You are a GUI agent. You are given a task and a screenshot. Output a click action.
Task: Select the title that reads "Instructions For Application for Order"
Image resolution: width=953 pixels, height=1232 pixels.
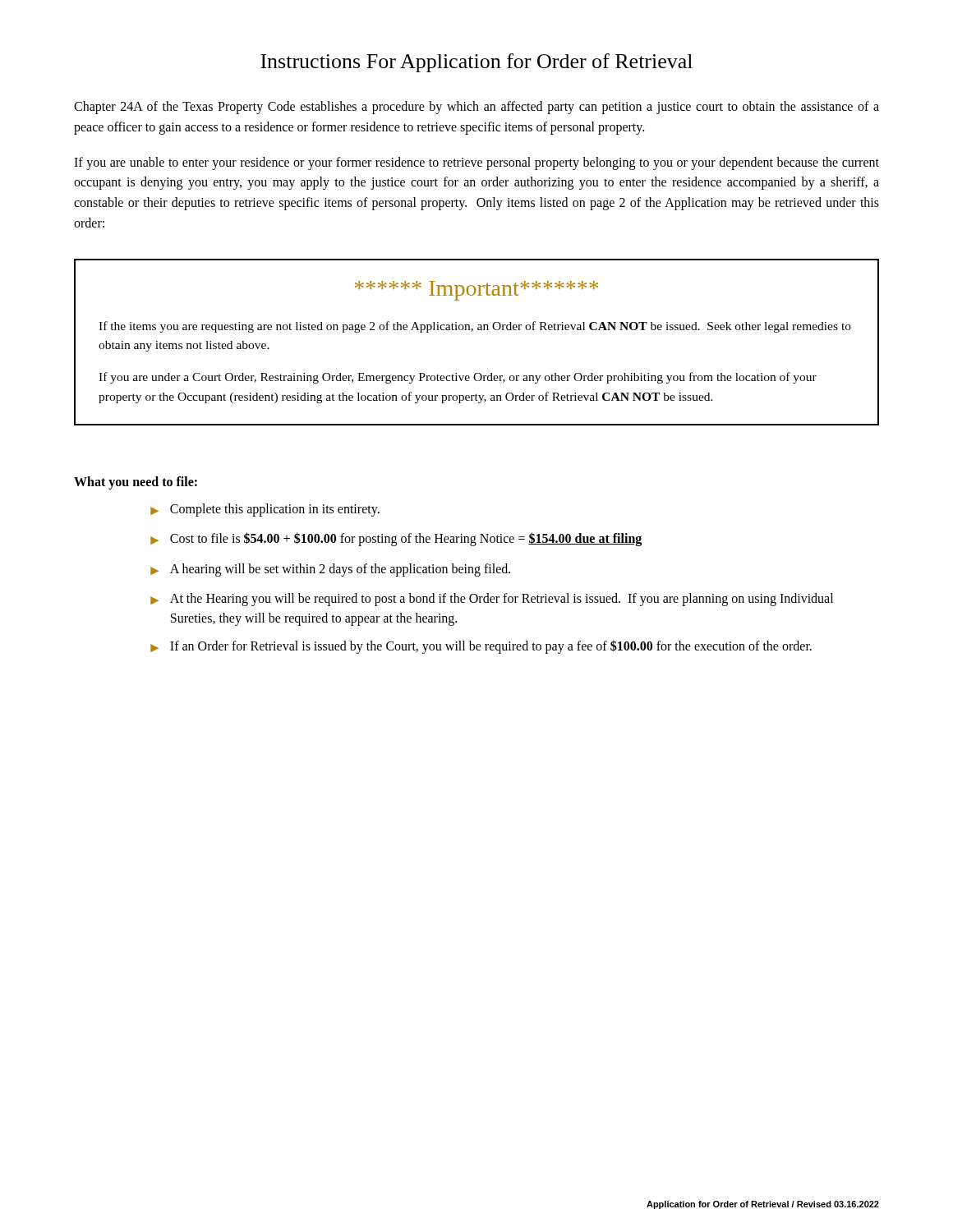coord(476,62)
